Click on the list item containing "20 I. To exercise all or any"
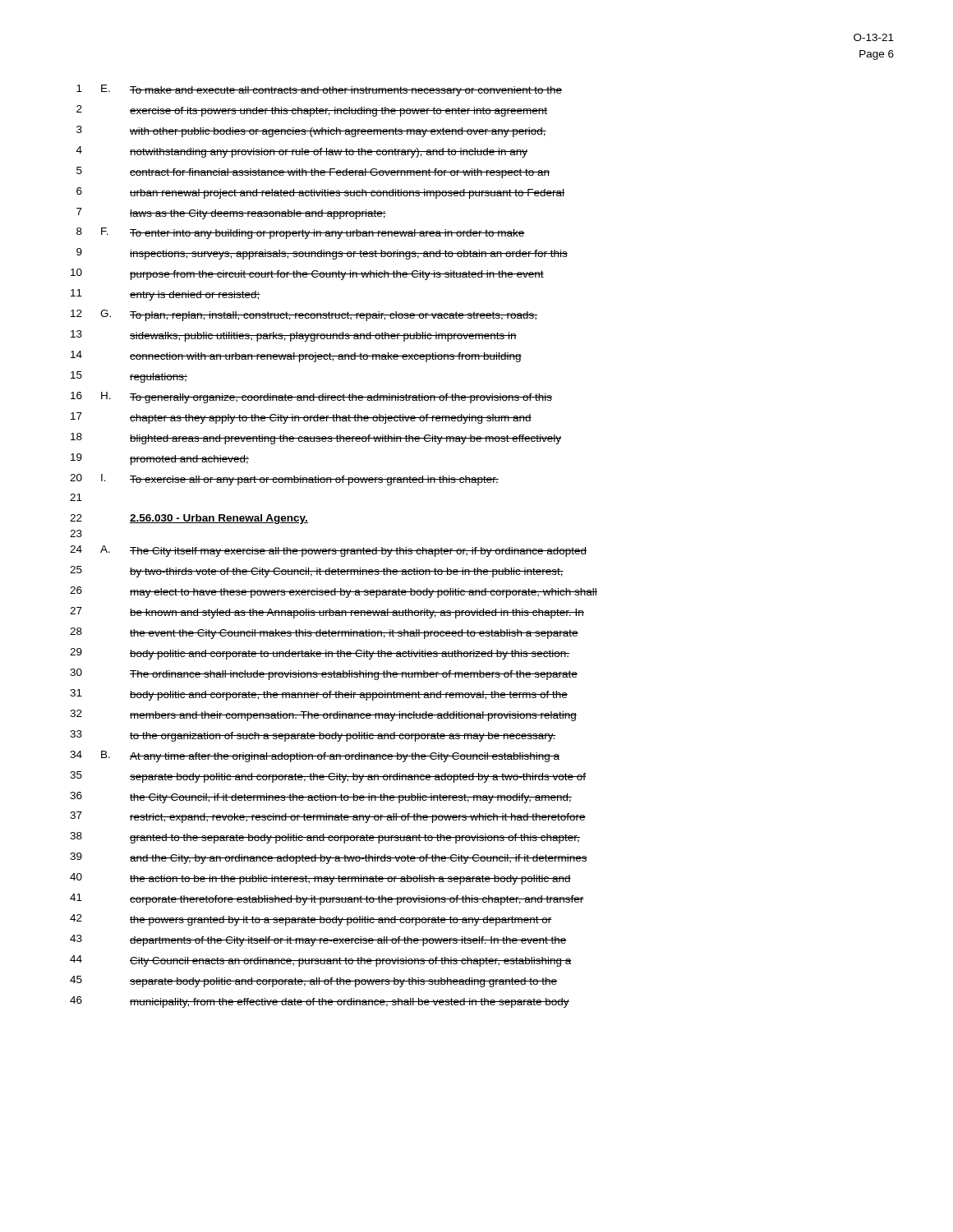The height and width of the screenshot is (1232, 953). (x=476, y=480)
